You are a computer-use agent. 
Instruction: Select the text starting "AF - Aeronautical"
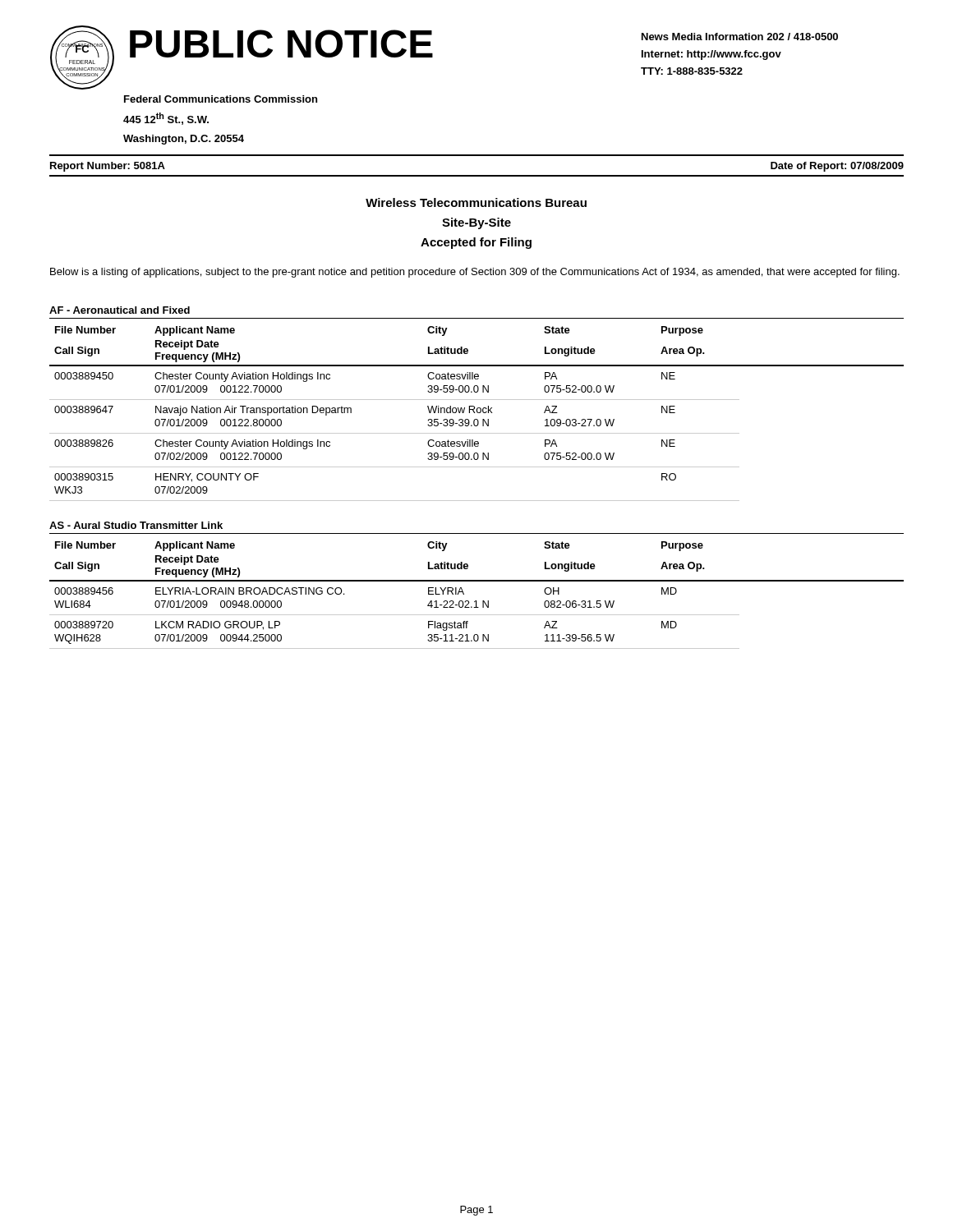[x=120, y=310]
